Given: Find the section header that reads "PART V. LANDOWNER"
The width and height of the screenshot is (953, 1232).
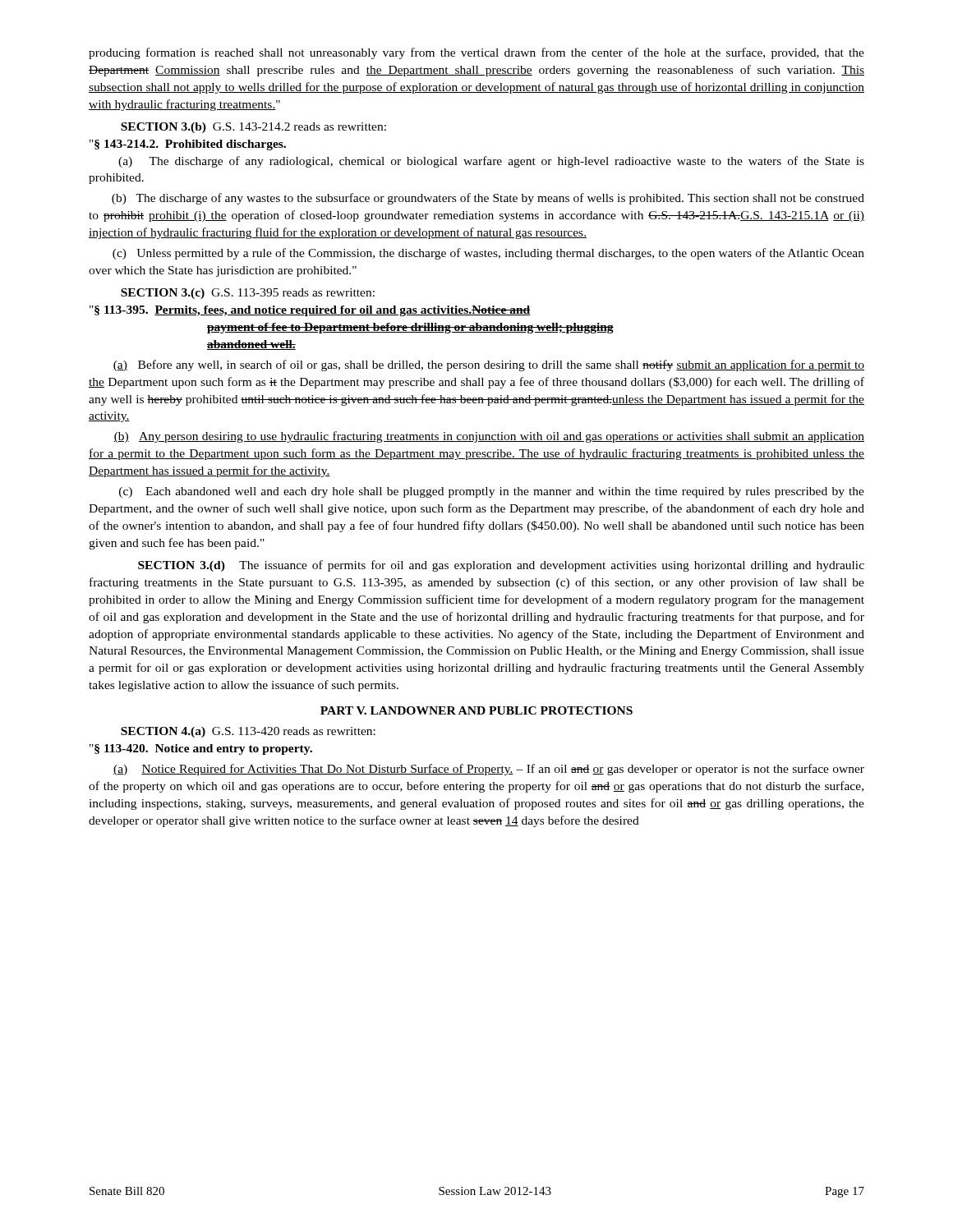Looking at the screenshot, I should tap(476, 710).
